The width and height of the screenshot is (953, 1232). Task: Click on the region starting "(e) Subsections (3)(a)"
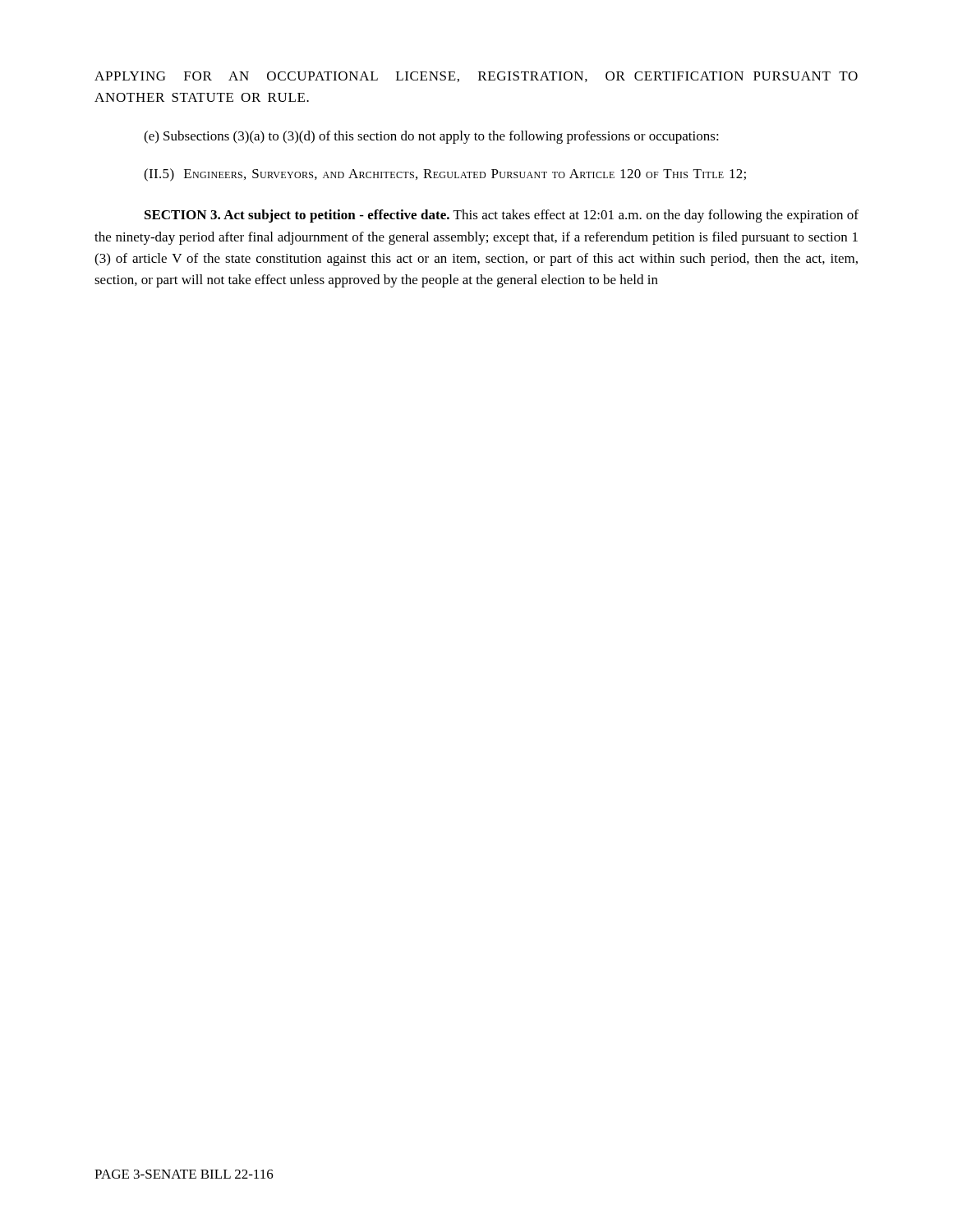(432, 136)
